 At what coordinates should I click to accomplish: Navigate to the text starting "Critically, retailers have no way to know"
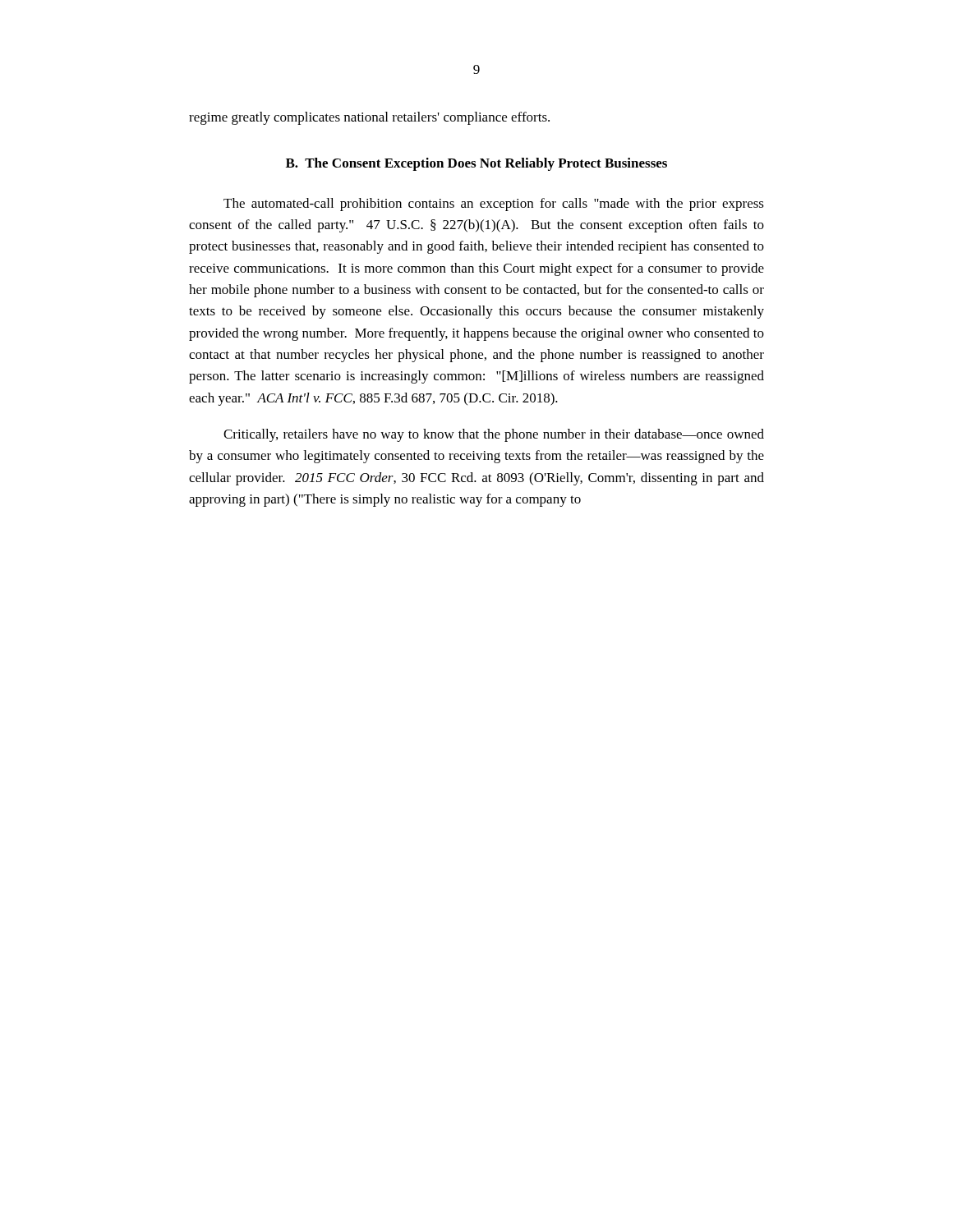pos(476,467)
